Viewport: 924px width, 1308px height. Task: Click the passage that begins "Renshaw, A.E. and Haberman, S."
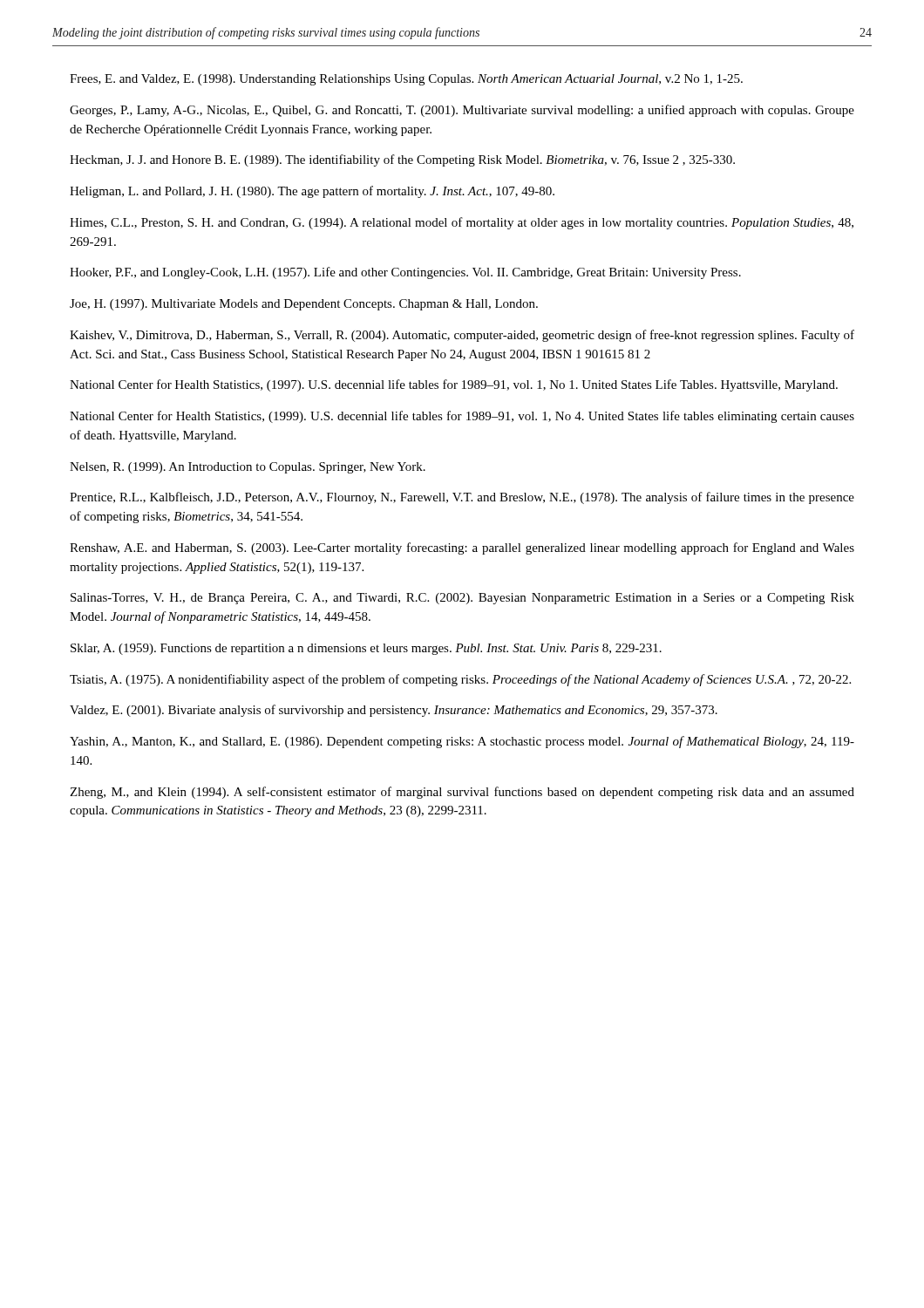462,557
